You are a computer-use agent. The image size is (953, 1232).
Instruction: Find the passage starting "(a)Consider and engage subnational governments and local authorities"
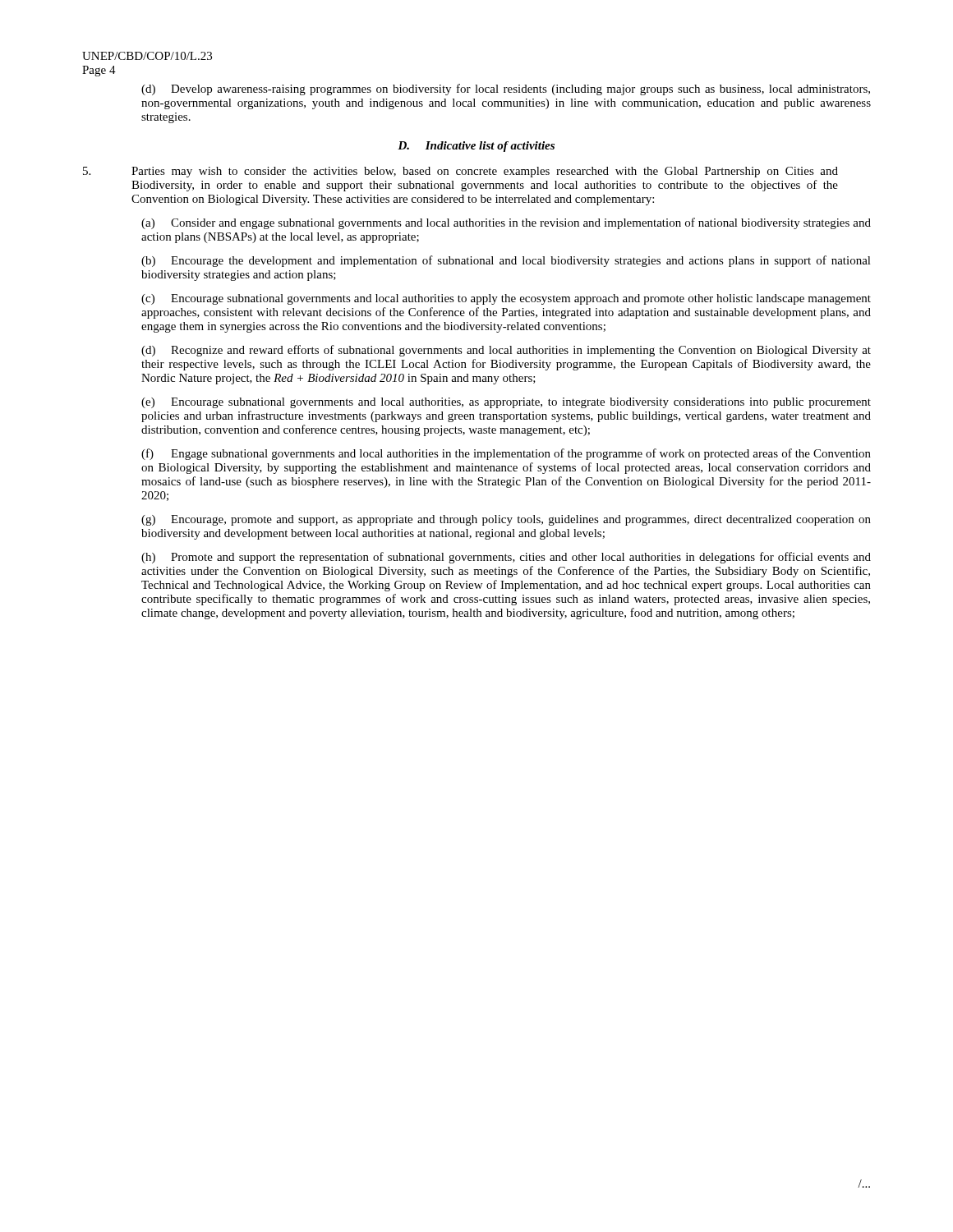pyautogui.click(x=506, y=230)
